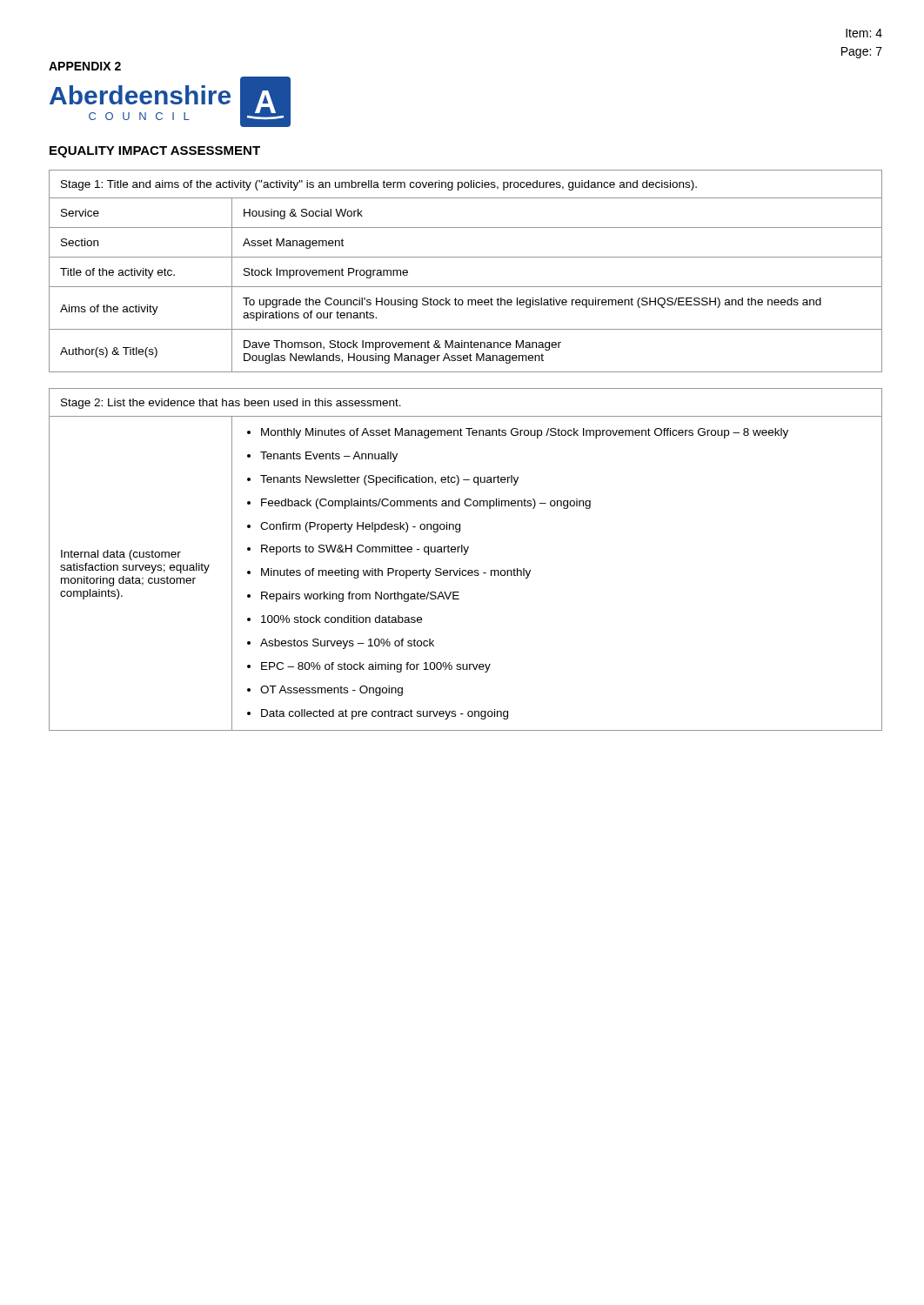Locate the table with the text "Stage 2: List the"
The image size is (924, 1305).
tap(465, 559)
